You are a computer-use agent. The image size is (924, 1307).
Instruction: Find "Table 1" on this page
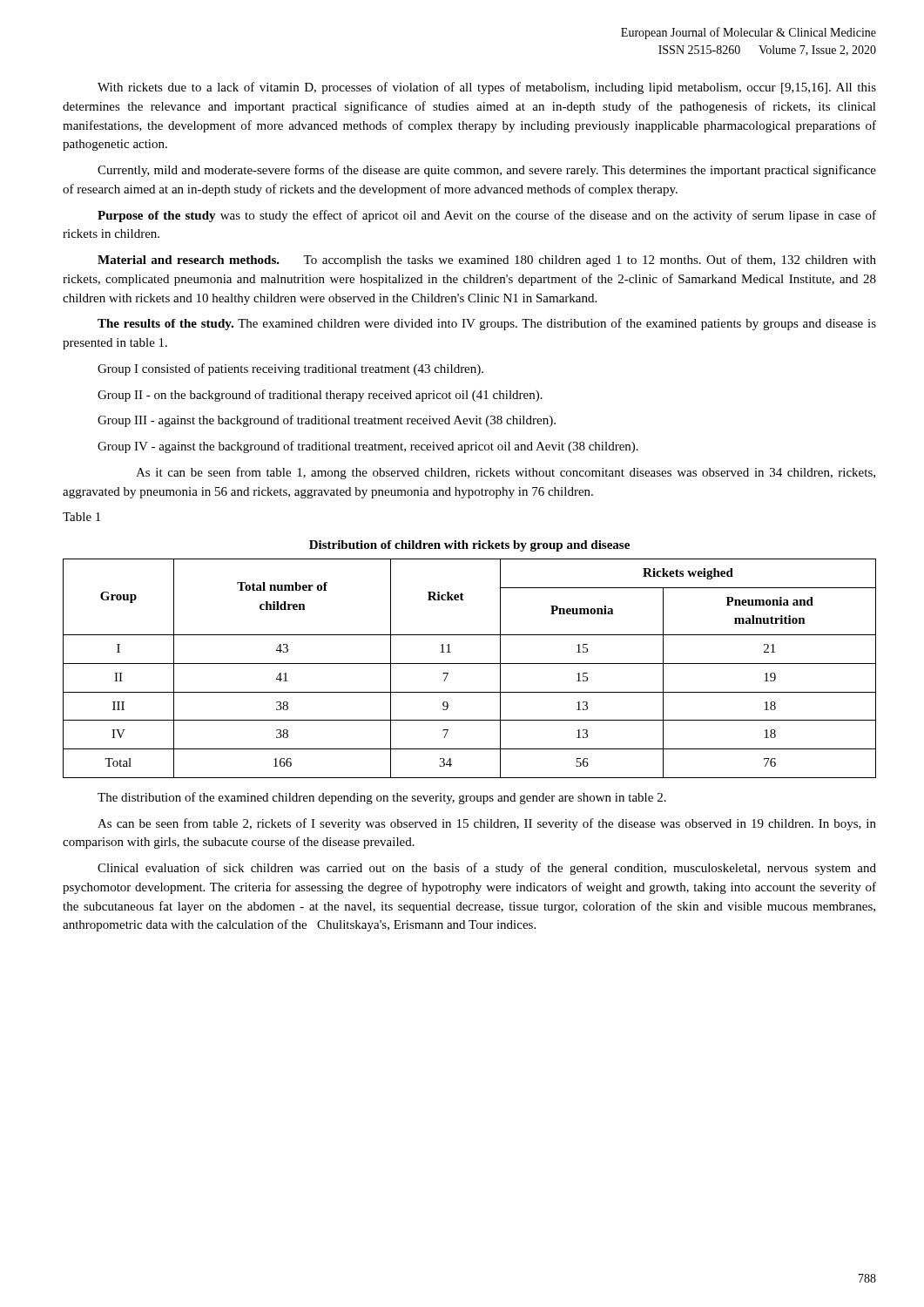pyautogui.click(x=82, y=517)
